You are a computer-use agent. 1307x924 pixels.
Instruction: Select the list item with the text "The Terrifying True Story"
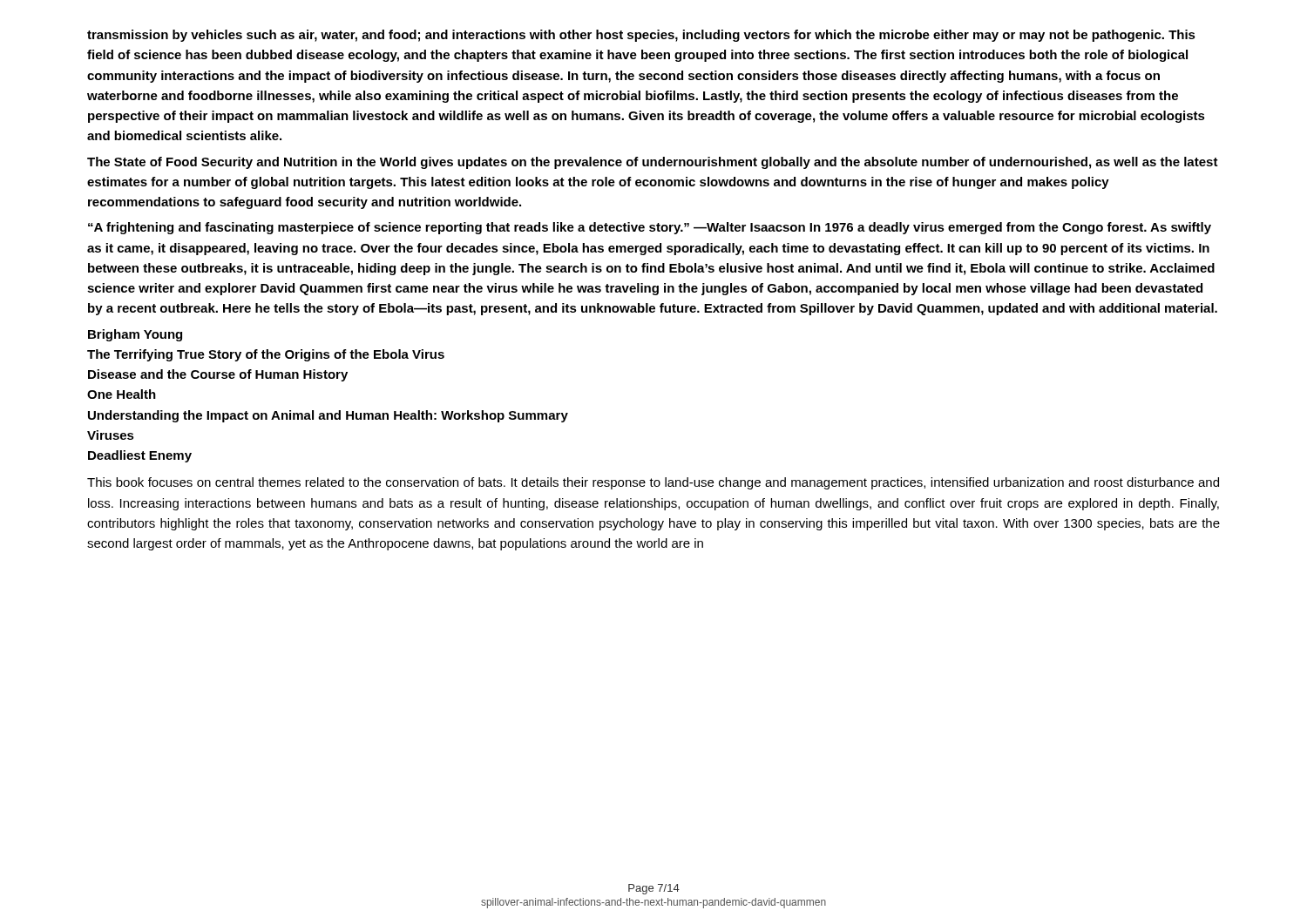pyautogui.click(x=266, y=355)
